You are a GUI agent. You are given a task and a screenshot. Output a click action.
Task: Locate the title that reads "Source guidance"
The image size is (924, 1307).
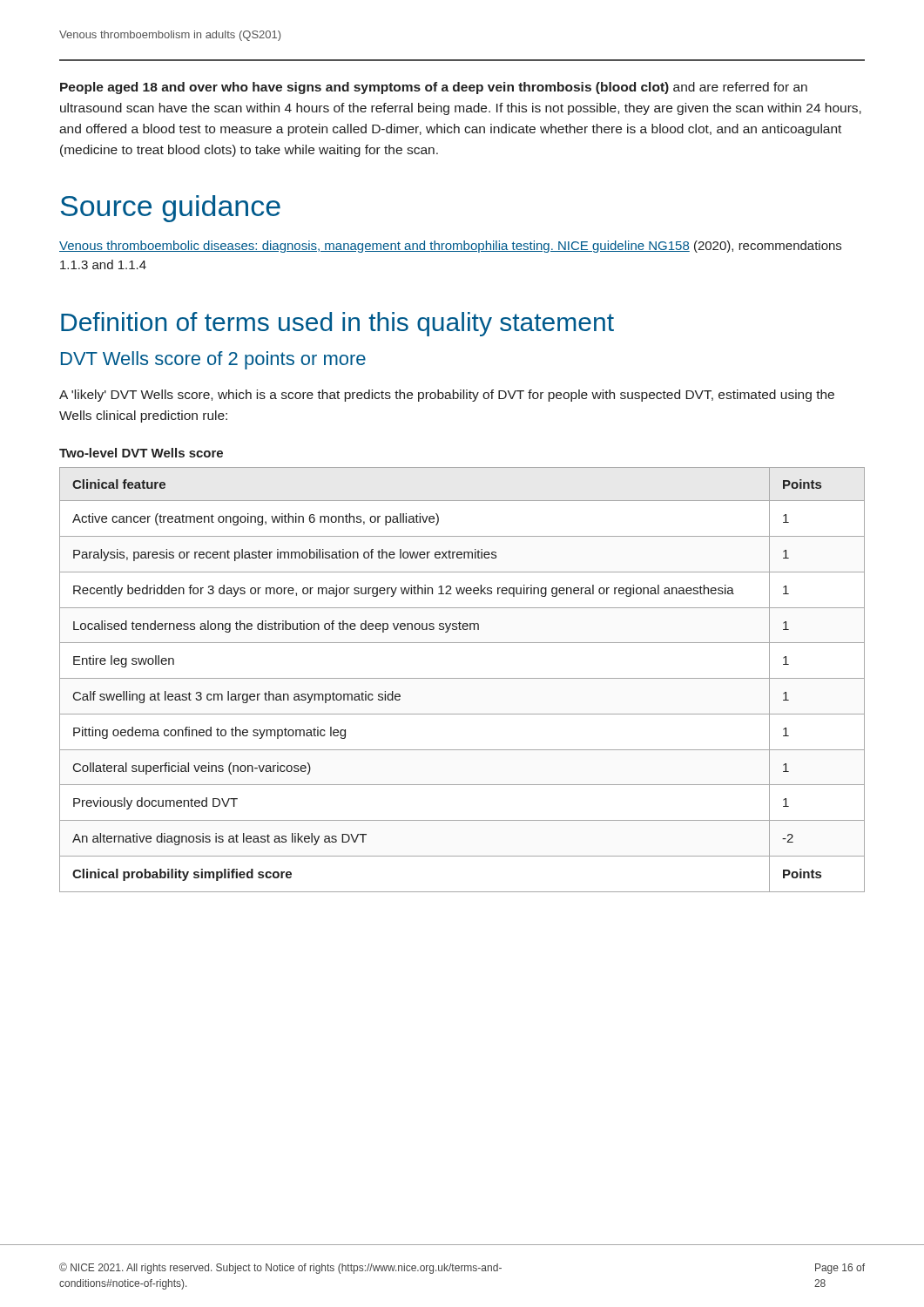click(x=171, y=209)
